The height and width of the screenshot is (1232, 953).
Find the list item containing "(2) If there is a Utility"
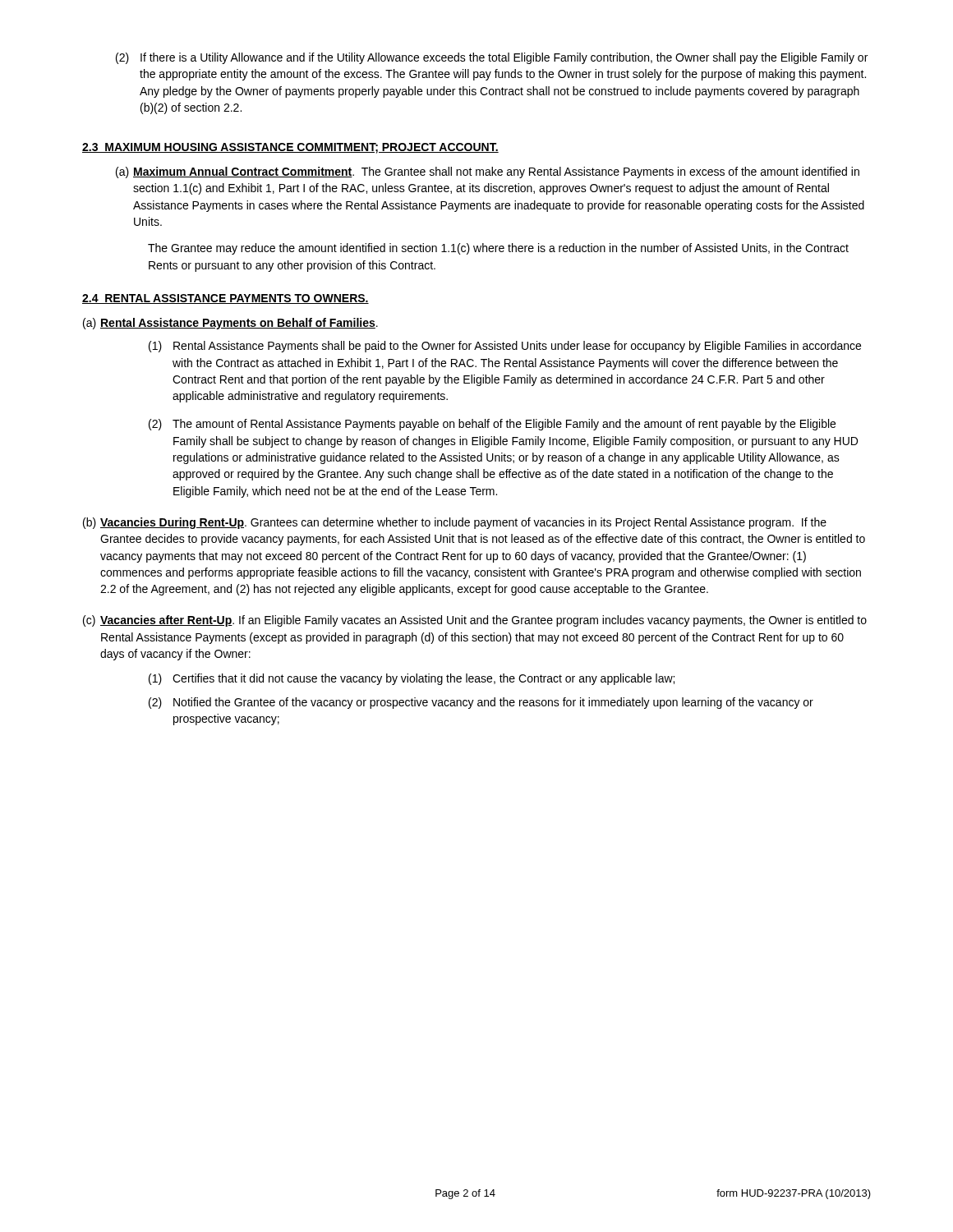coord(493,83)
